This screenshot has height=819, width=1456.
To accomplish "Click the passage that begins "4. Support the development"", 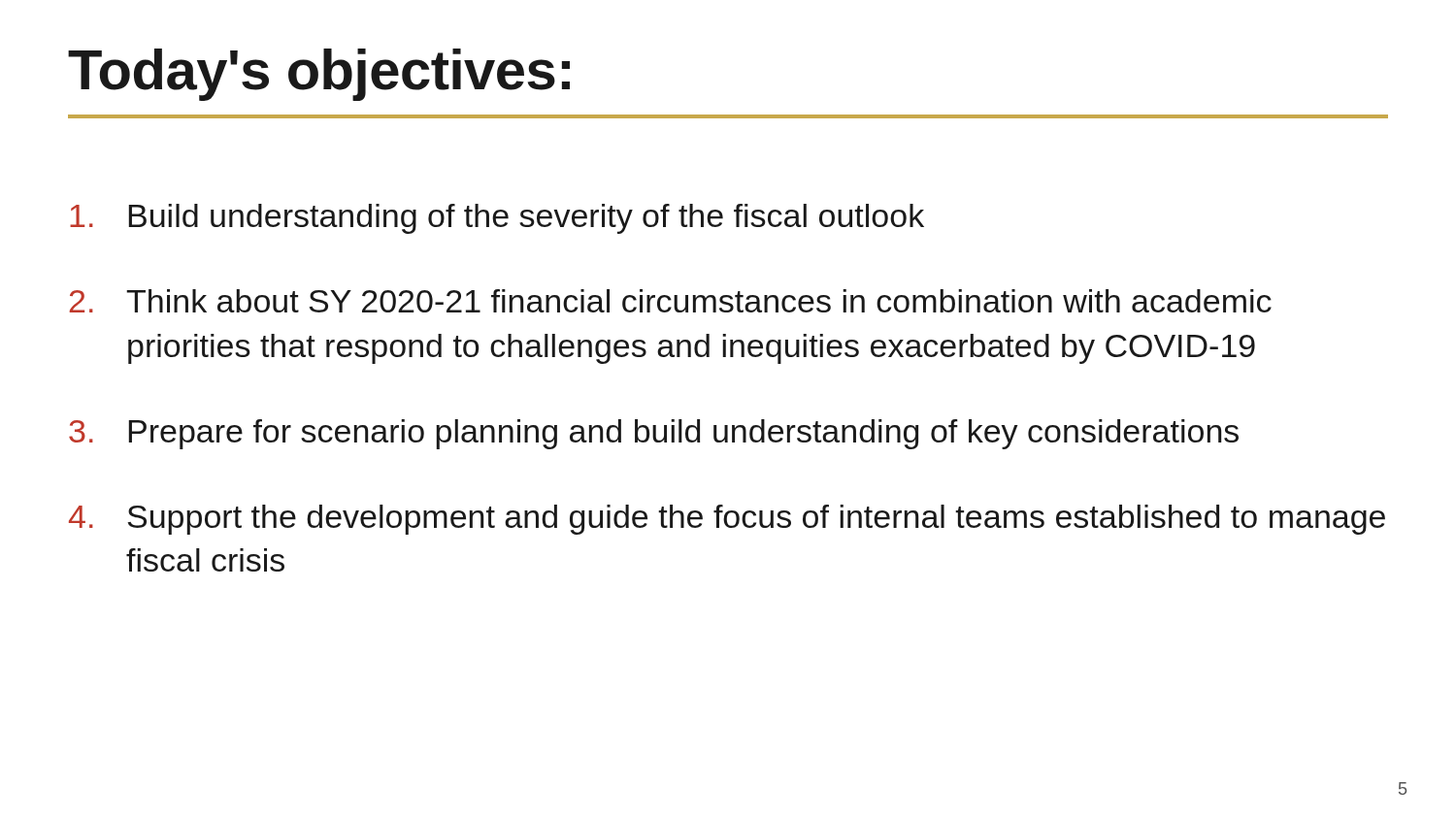I will (x=728, y=539).
